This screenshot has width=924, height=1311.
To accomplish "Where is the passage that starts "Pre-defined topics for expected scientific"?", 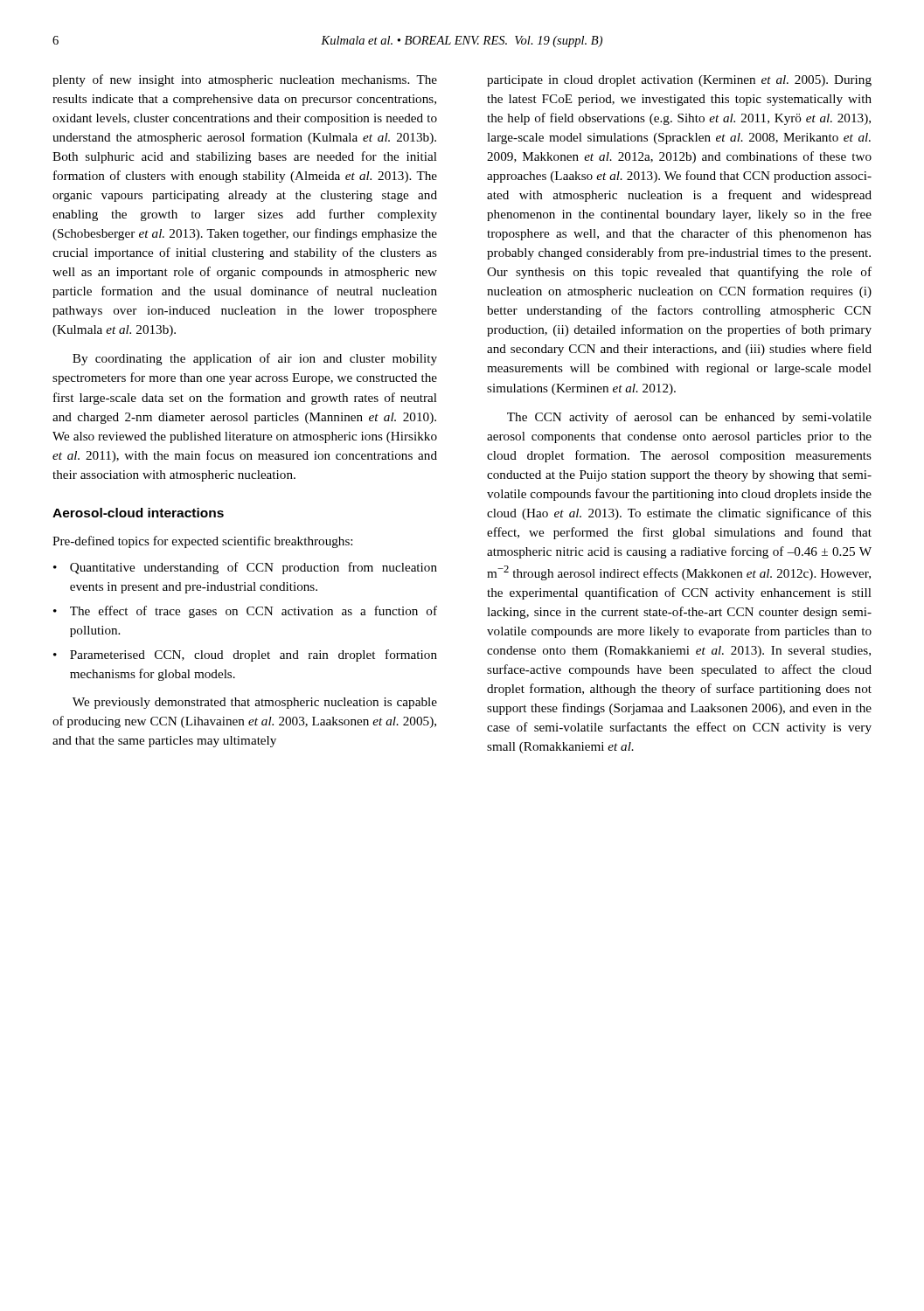I will (245, 541).
